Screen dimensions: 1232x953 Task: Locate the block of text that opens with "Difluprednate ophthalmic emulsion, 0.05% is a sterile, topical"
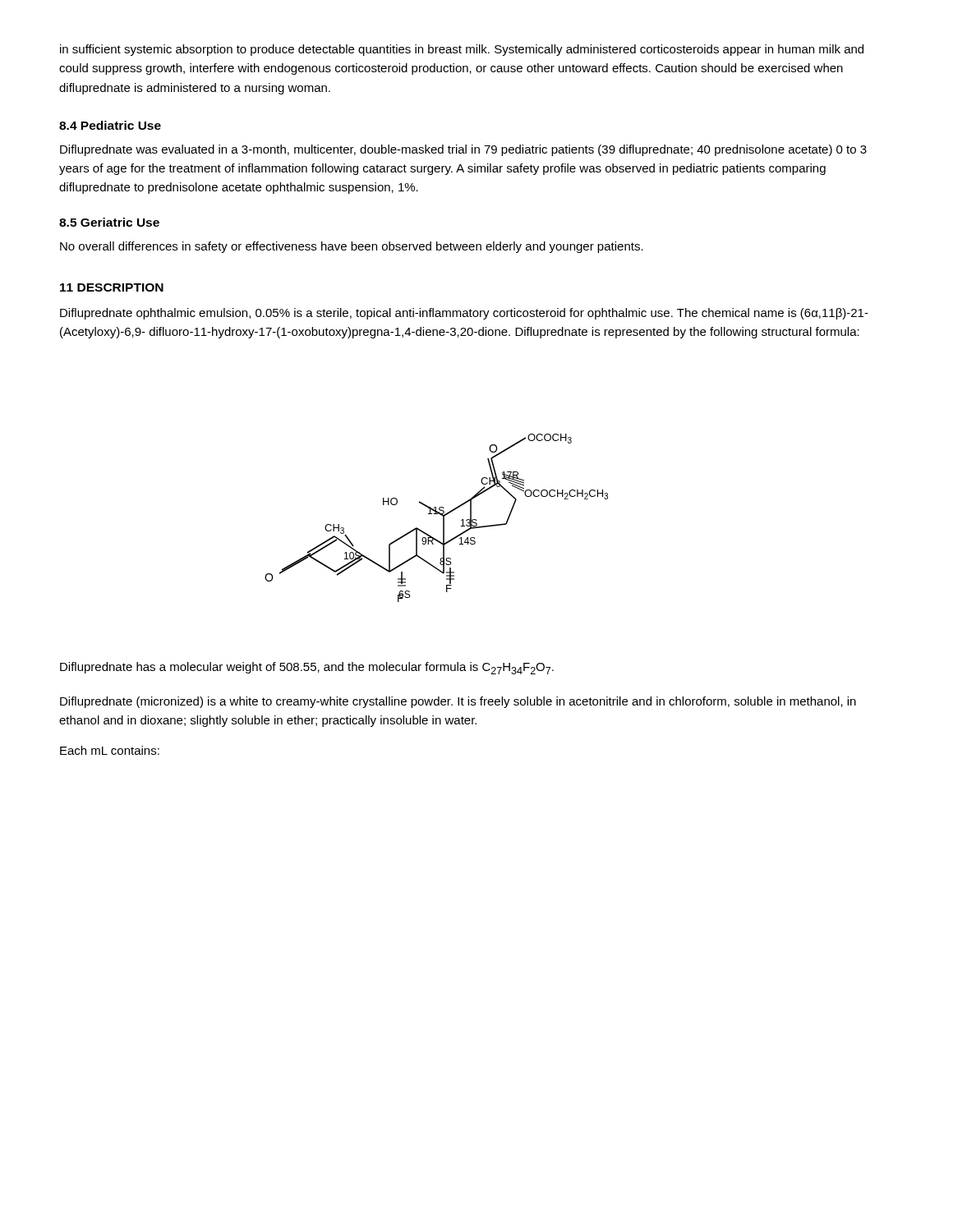[464, 322]
